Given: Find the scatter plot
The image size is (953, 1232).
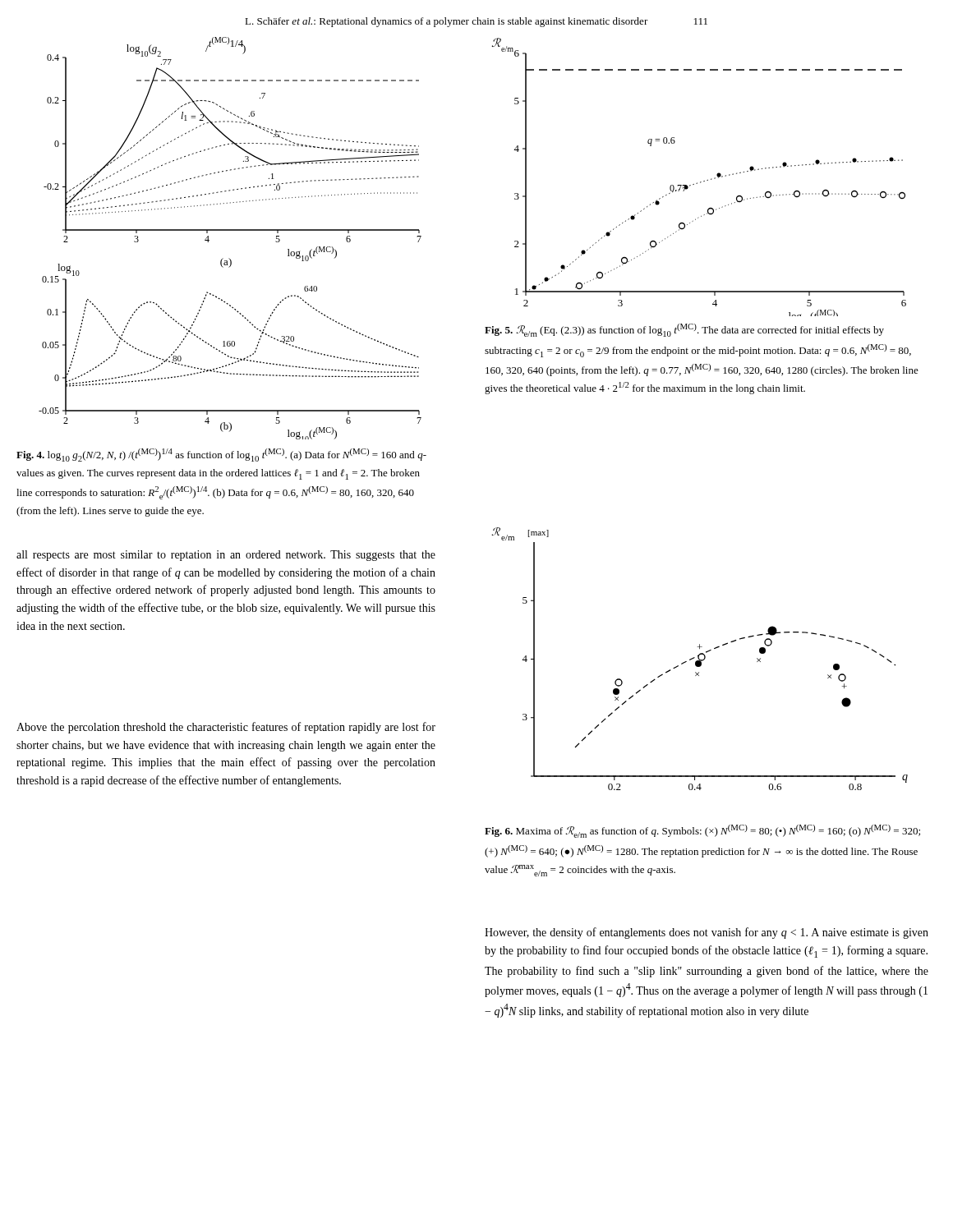Looking at the screenshot, I should click(707, 669).
